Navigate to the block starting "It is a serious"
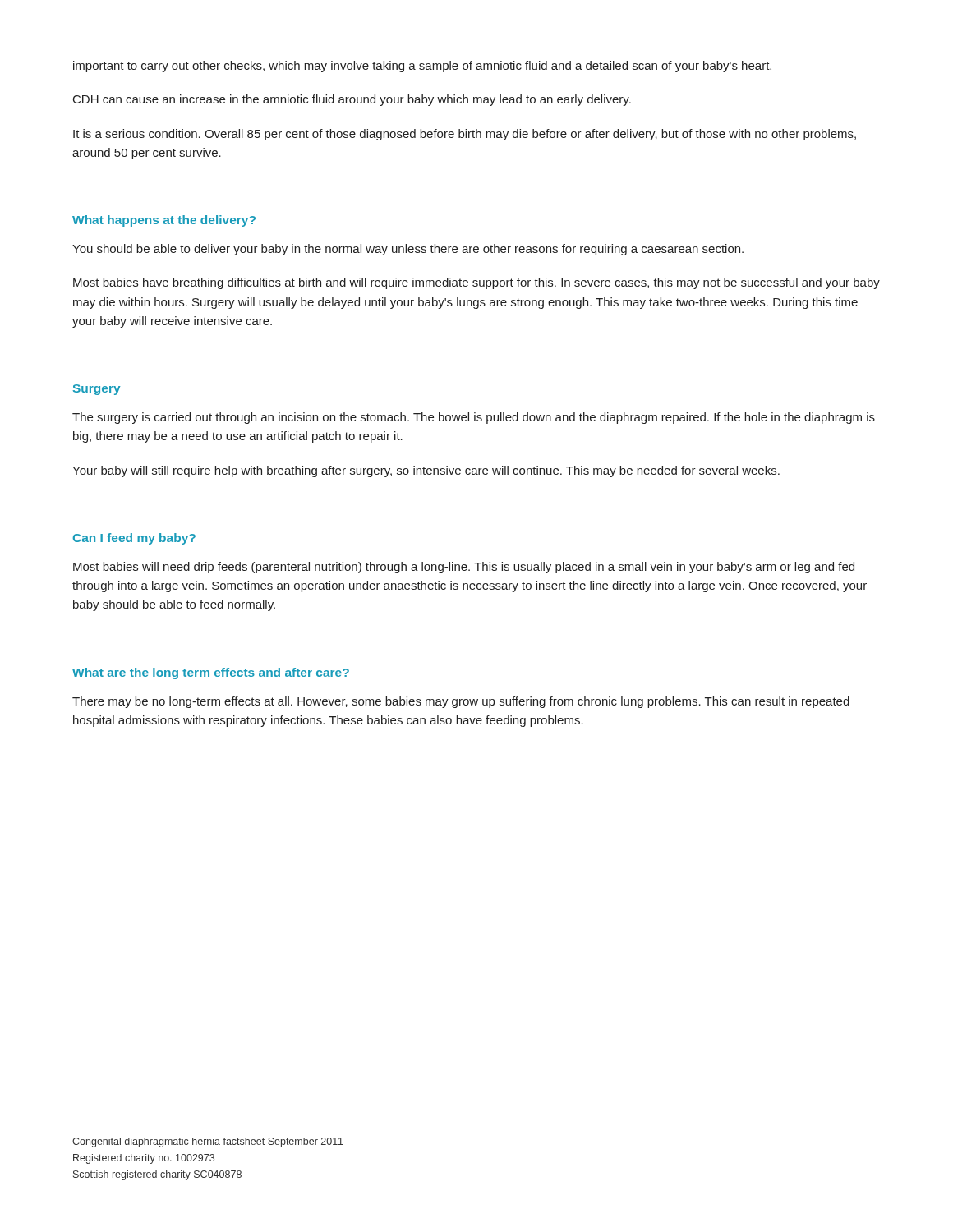Screen dimensions: 1232x953 (465, 143)
